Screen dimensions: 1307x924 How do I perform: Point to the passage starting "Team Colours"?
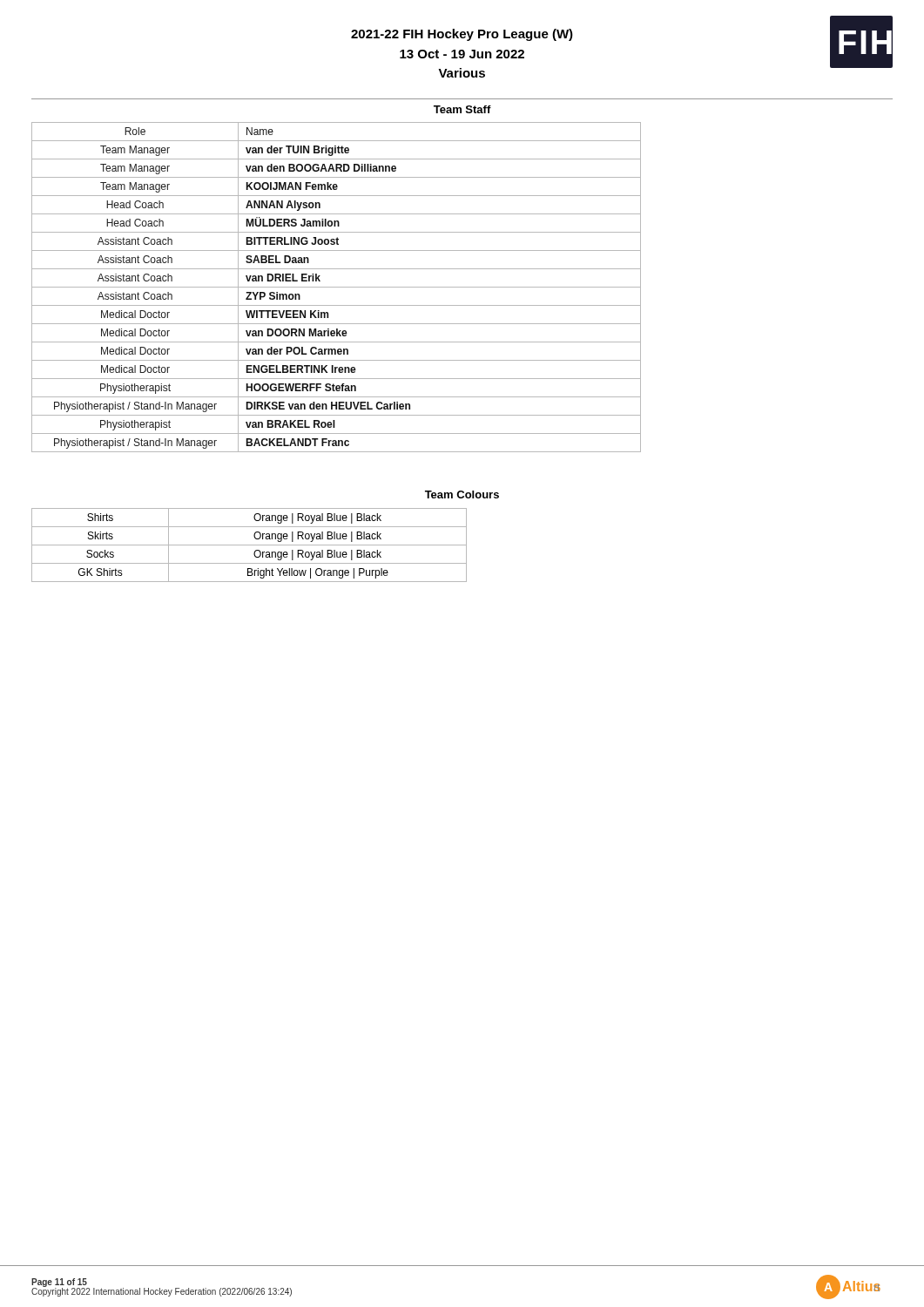coord(462,494)
